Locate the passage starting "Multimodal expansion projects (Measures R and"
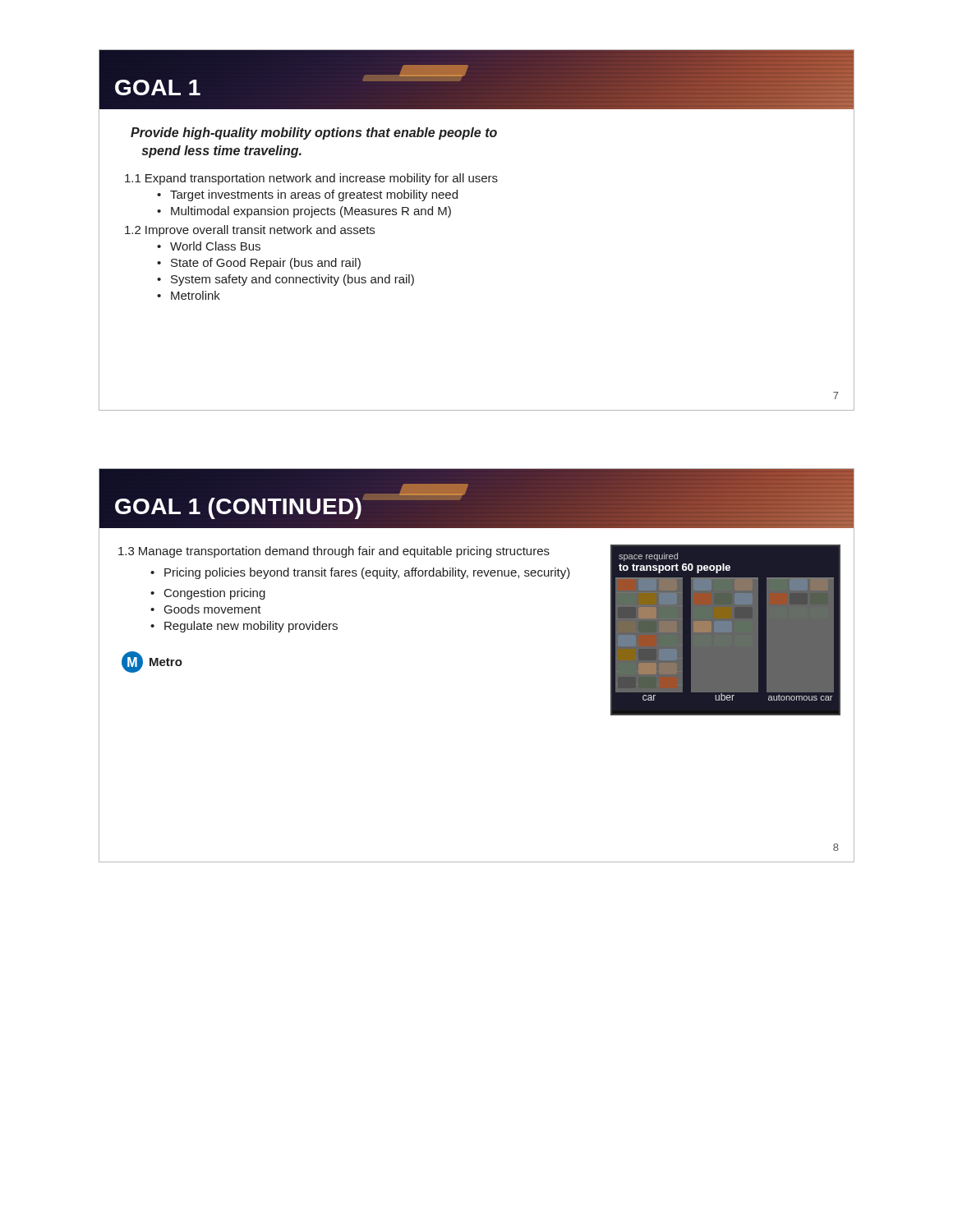Image resolution: width=953 pixels, height=1232 pixels. [311, 211]
